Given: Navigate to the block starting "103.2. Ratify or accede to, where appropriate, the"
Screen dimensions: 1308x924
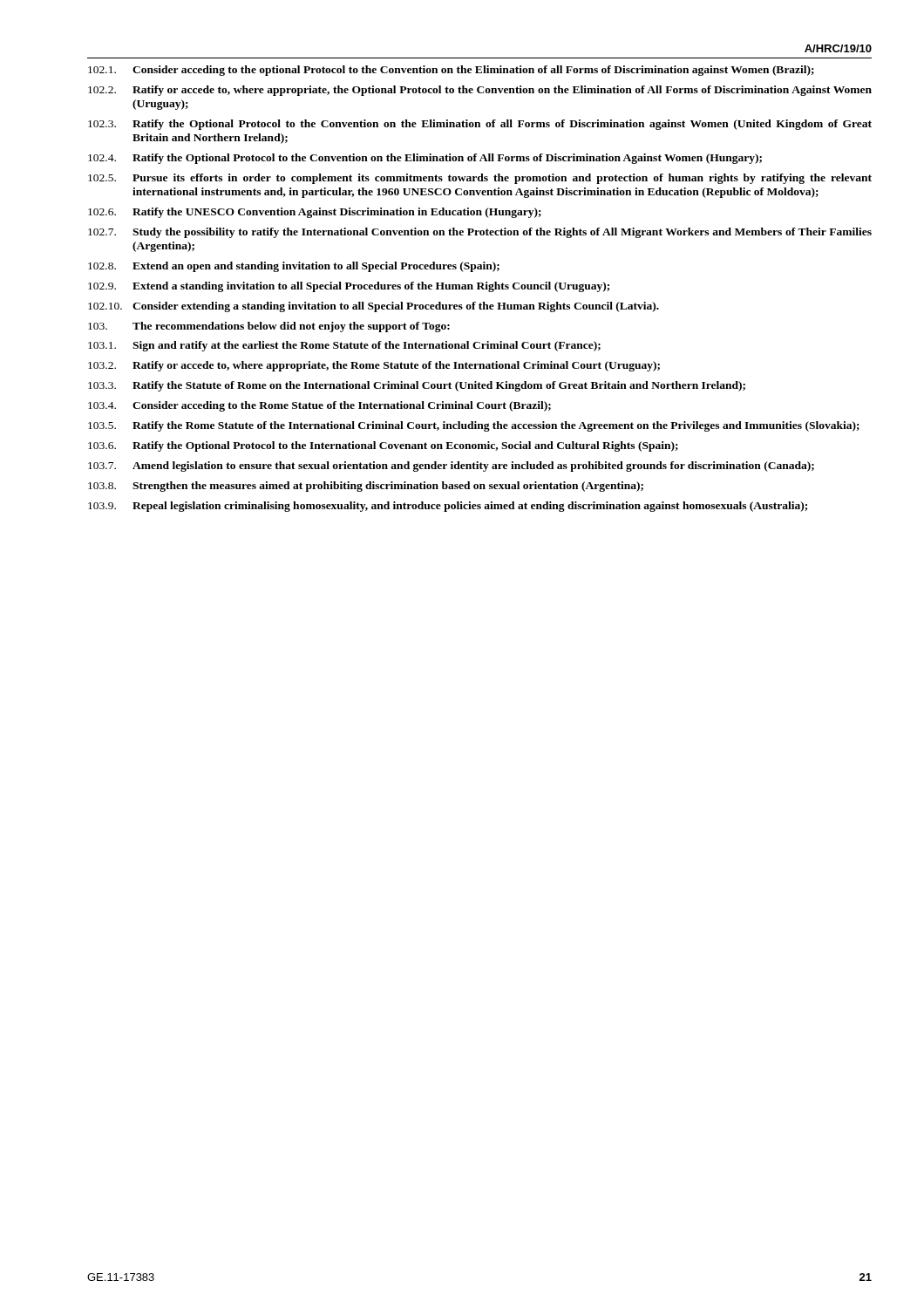Looking at the screenshot, I should (x=479, y=365).
